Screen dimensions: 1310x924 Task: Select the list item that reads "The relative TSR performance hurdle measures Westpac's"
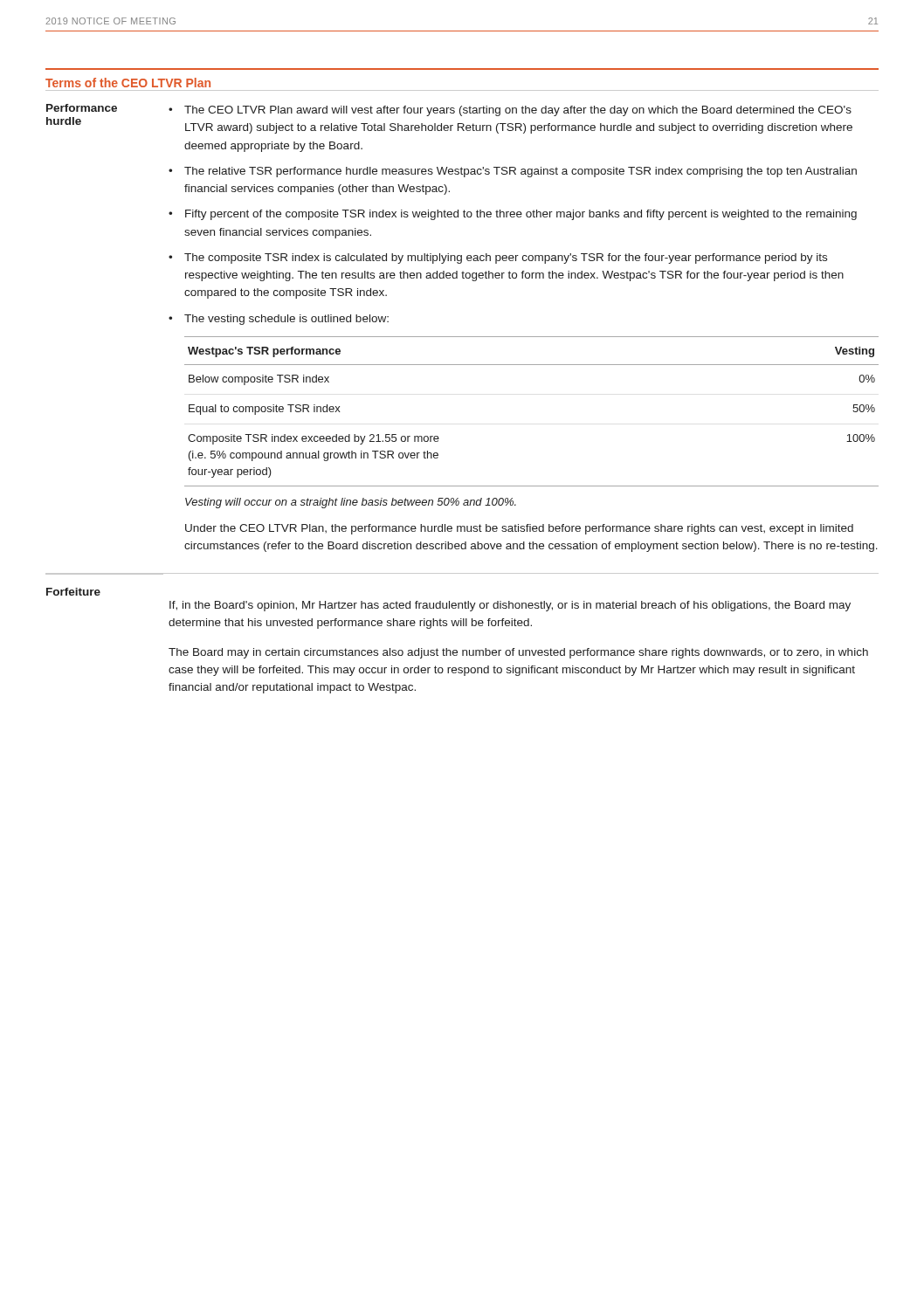tap(521, 179)
